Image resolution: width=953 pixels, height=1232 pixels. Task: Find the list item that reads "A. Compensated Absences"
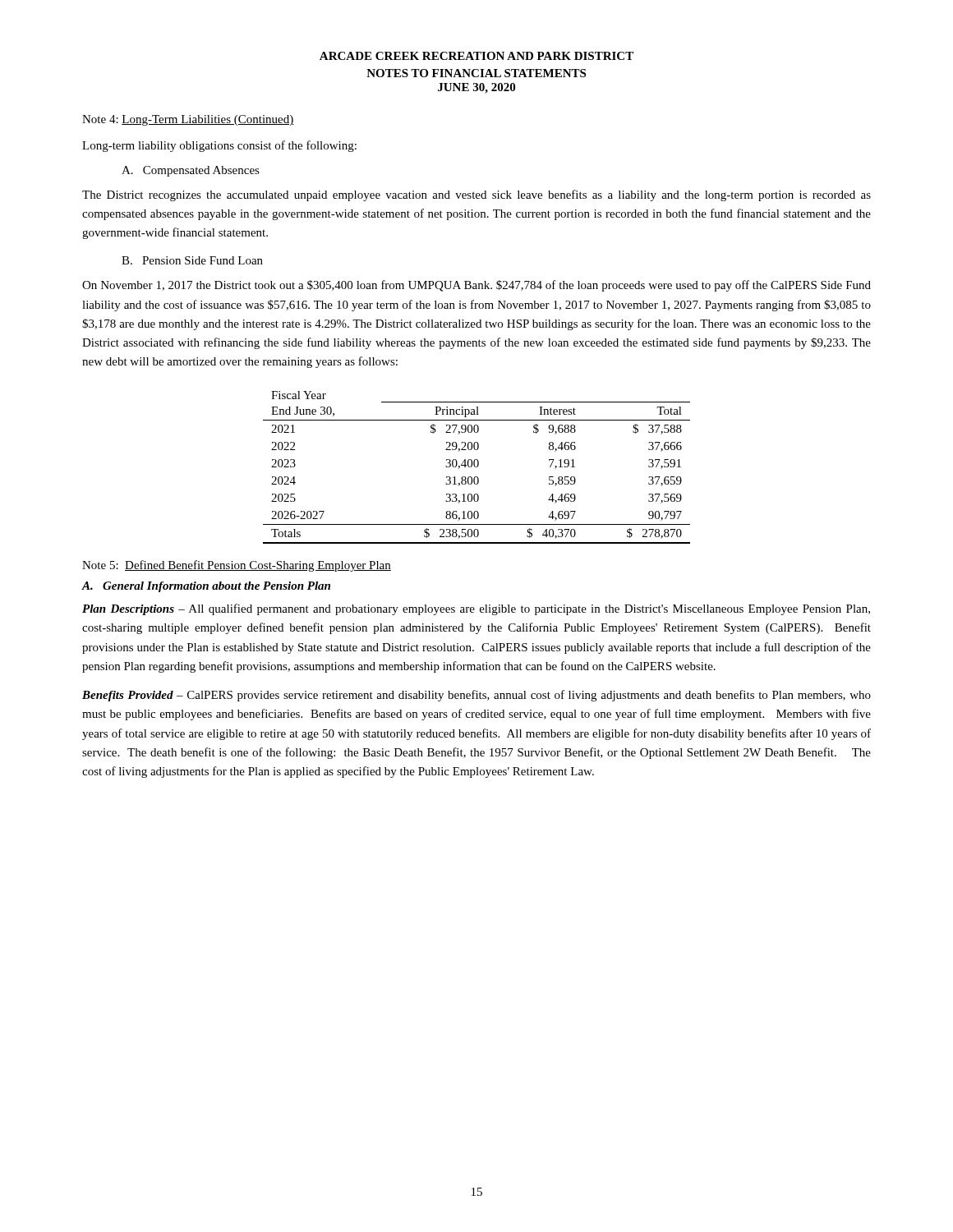191,170
